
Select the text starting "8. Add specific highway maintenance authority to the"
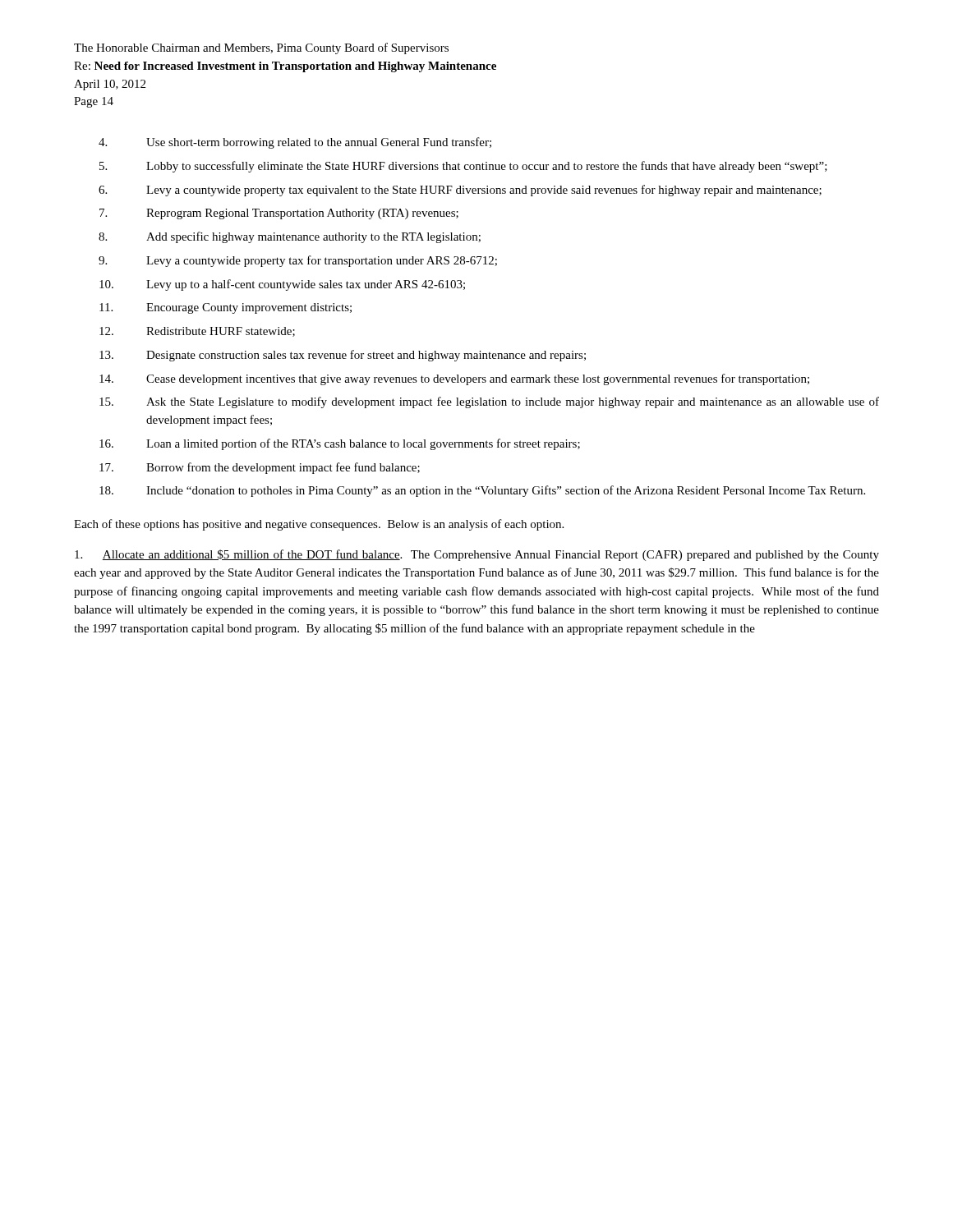[x=476, y=237]
